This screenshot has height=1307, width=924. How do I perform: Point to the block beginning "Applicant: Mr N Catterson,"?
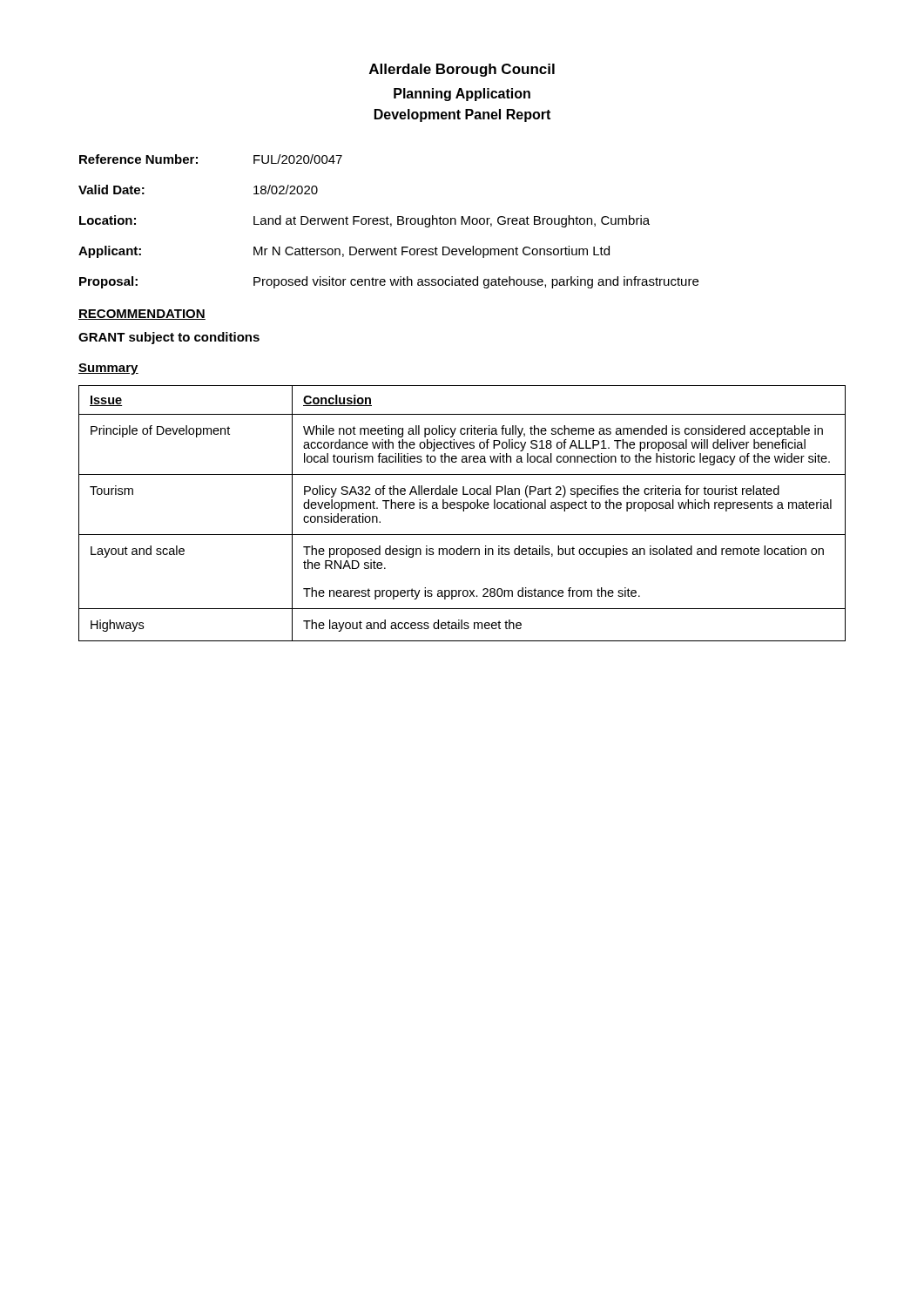pos(462,250)
